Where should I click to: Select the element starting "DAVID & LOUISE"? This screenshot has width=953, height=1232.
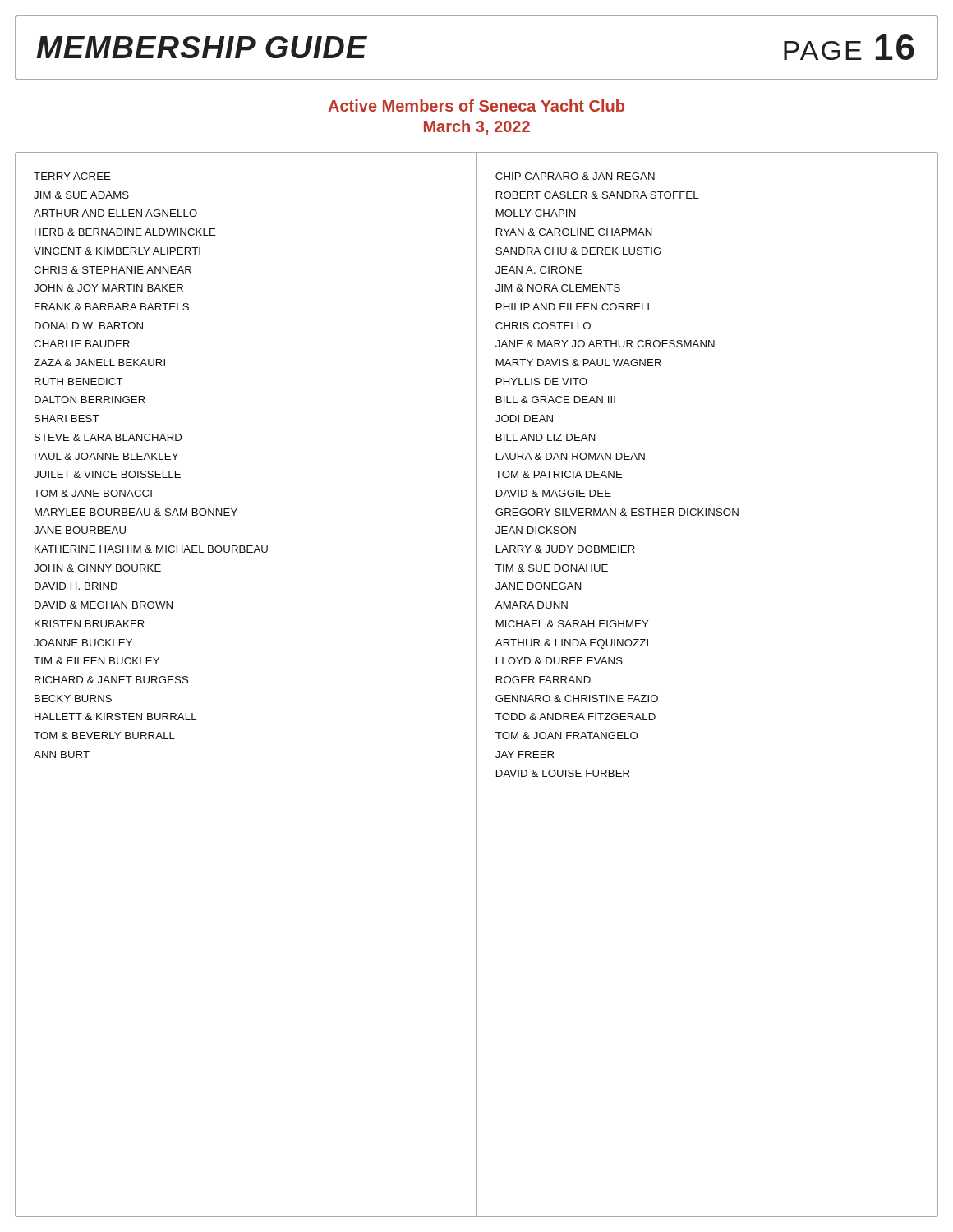(x=563, y=773)
